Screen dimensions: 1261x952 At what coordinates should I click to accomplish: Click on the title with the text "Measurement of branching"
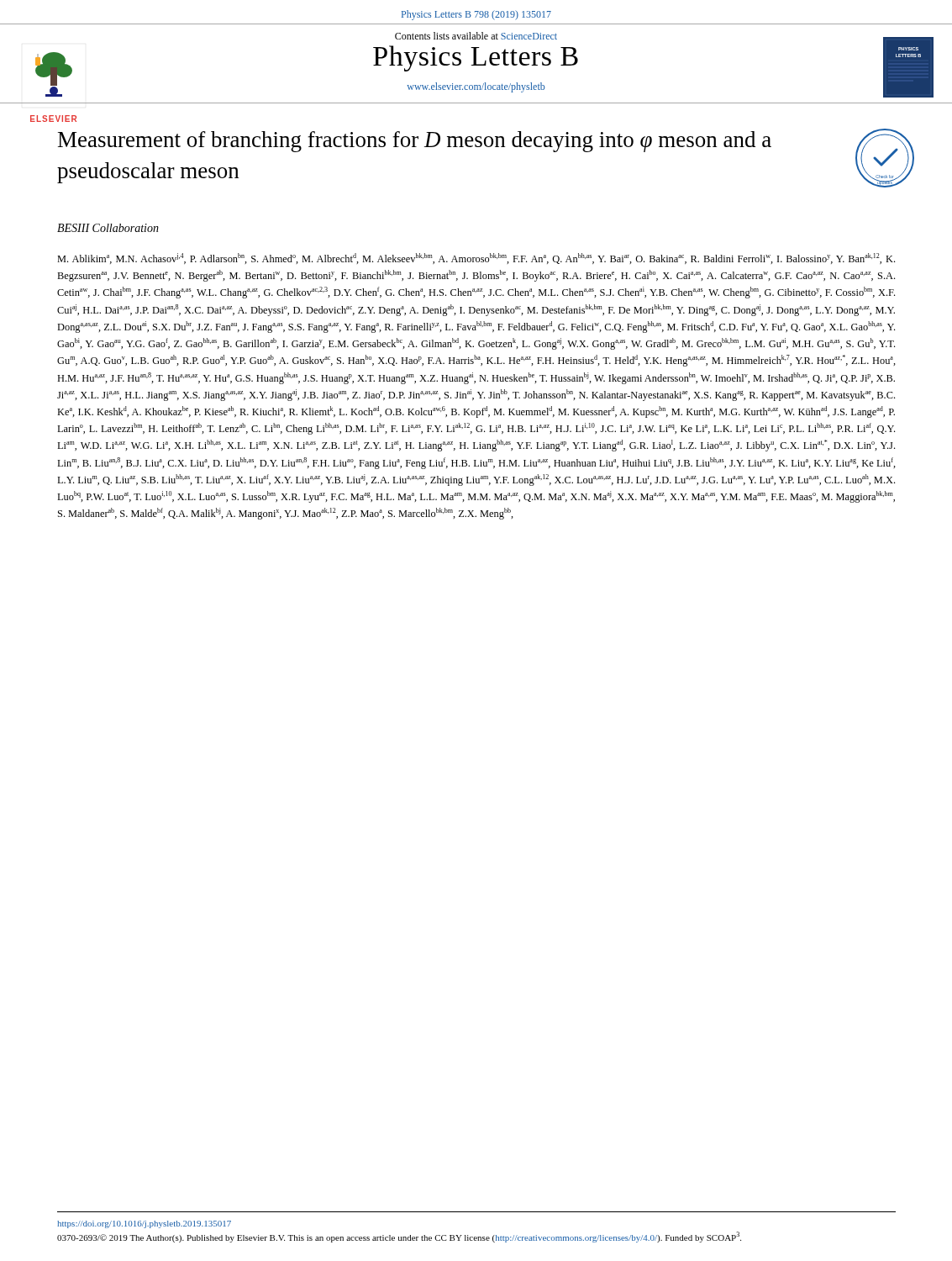(x=418, y=156)
